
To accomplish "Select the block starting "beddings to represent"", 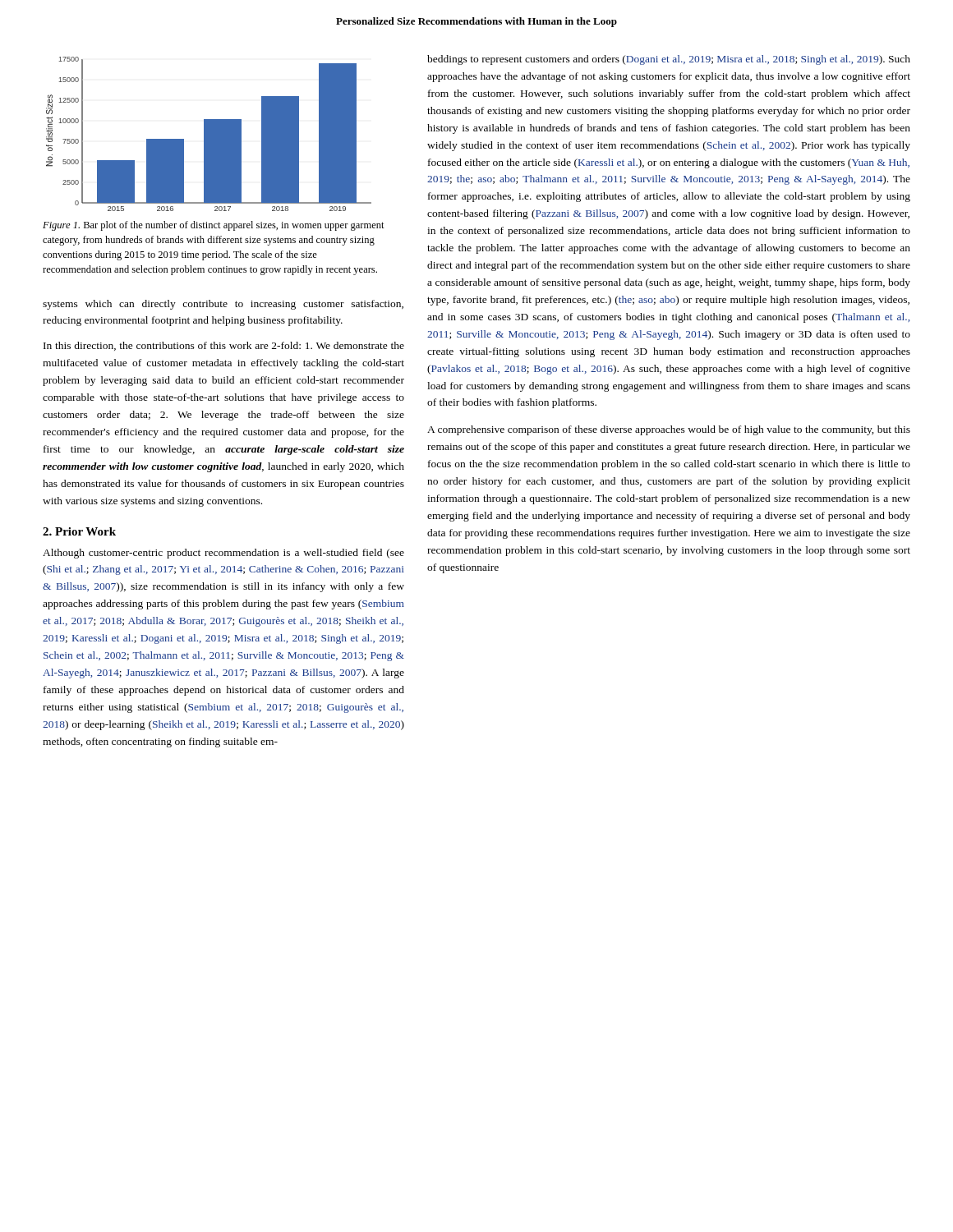I will pyautogui.click(x=669, y=231).
